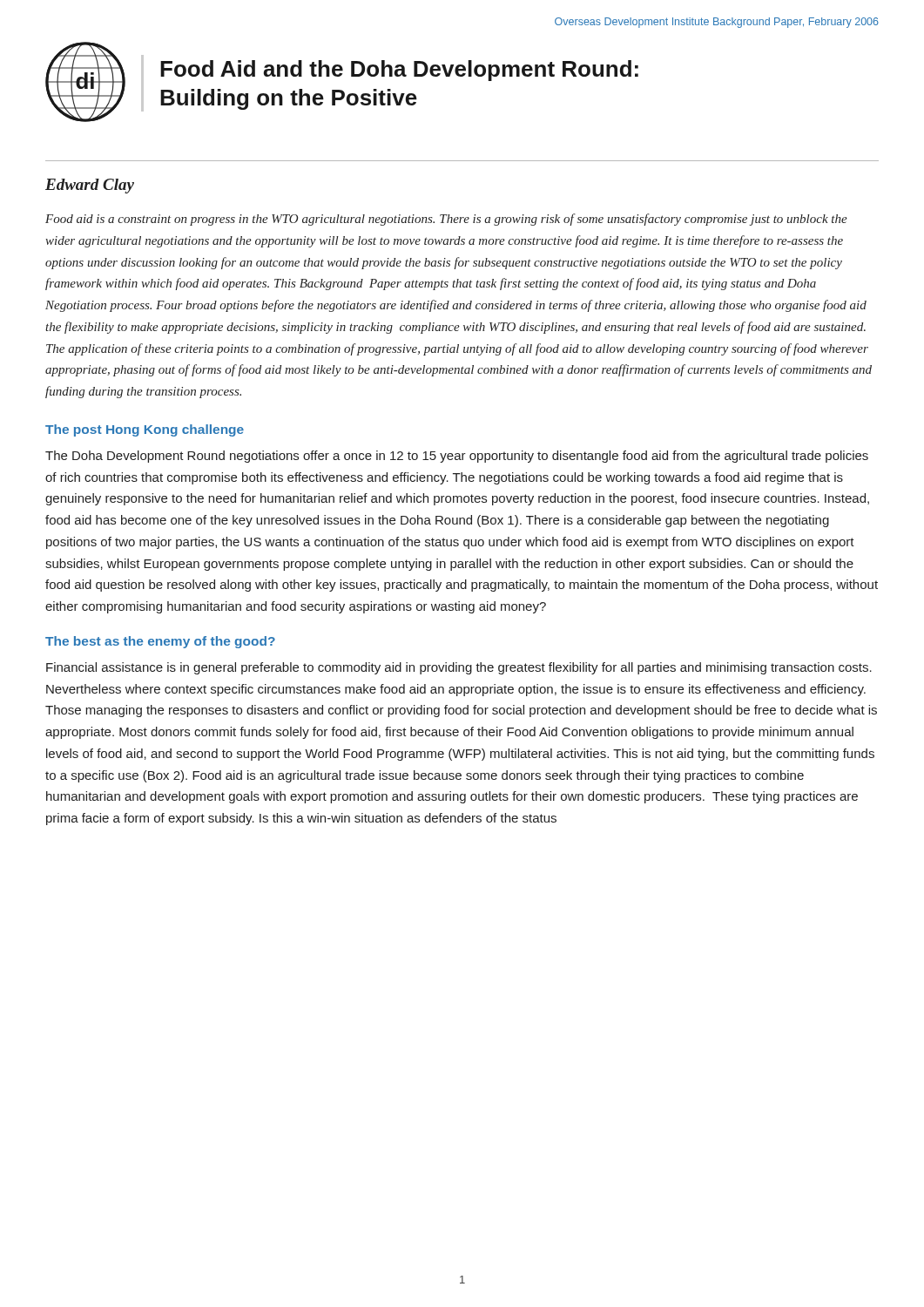Point to the block starting "Food Aid and the Doha Development"
This screenshot has height=1307, width=924.
coord(400,83)
